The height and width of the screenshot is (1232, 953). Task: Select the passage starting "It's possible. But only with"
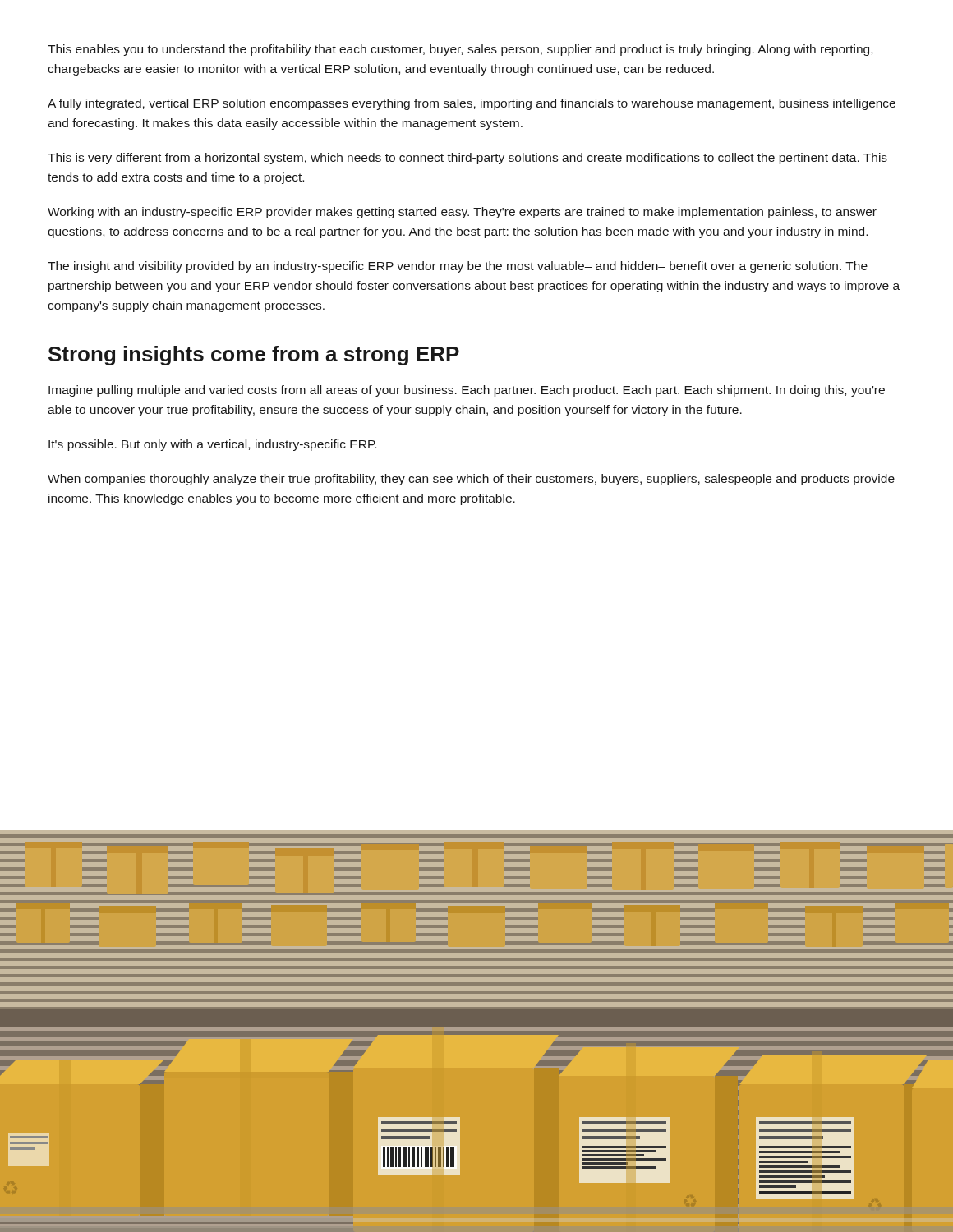[x=213, y=444]
